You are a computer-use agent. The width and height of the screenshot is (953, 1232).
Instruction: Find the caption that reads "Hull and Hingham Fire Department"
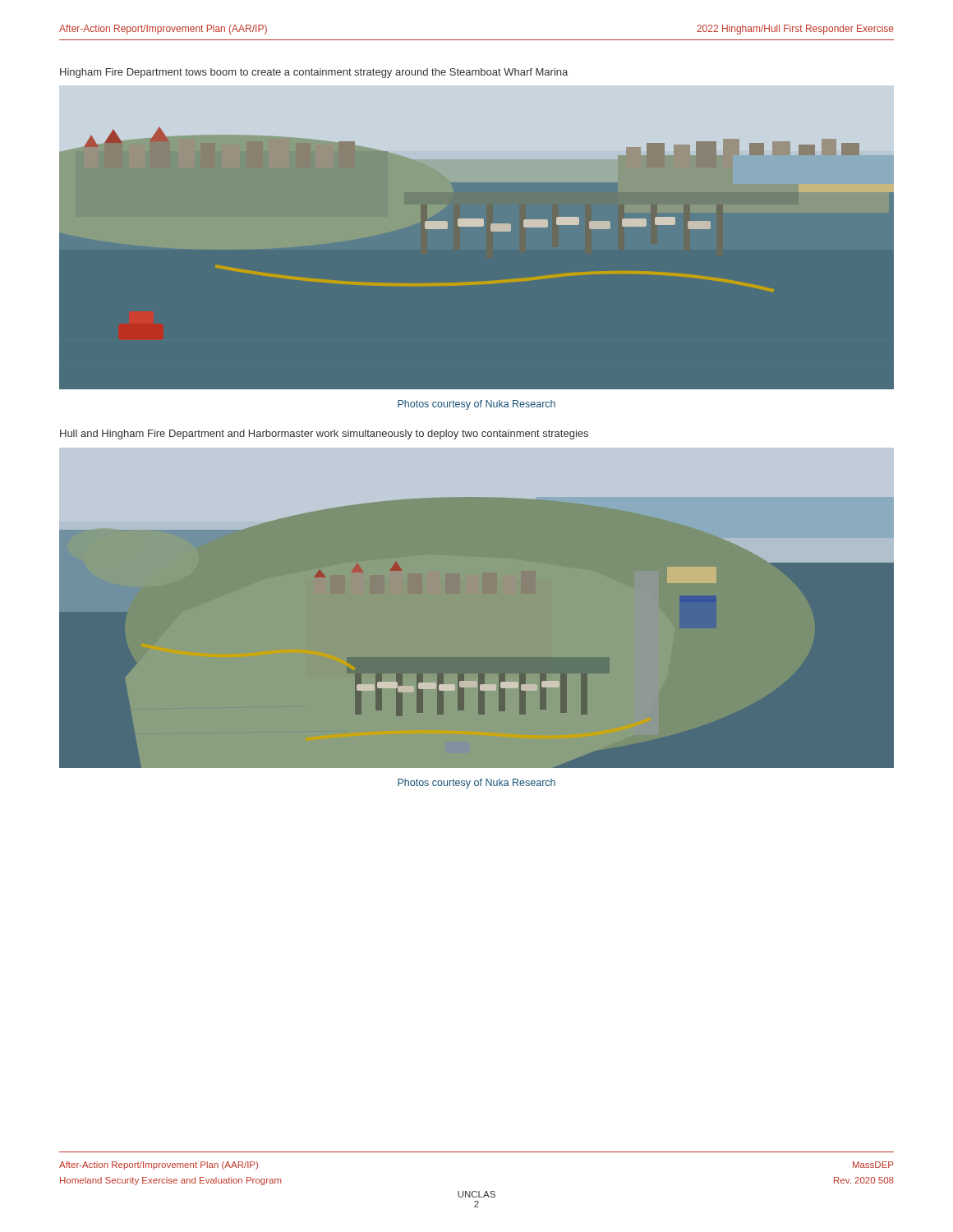[324, 433]
